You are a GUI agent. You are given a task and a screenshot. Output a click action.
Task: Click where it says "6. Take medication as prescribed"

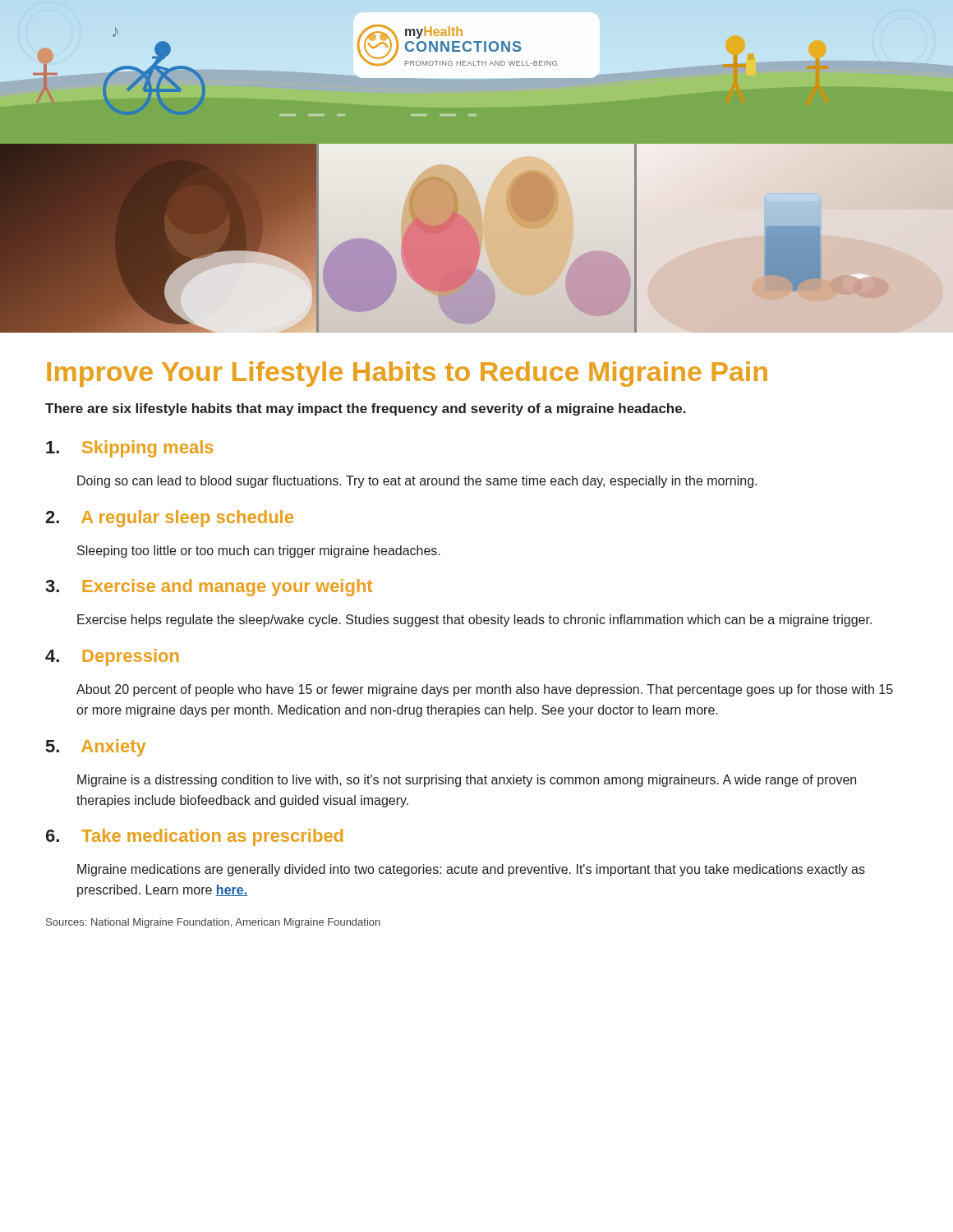tap(194, 837)
